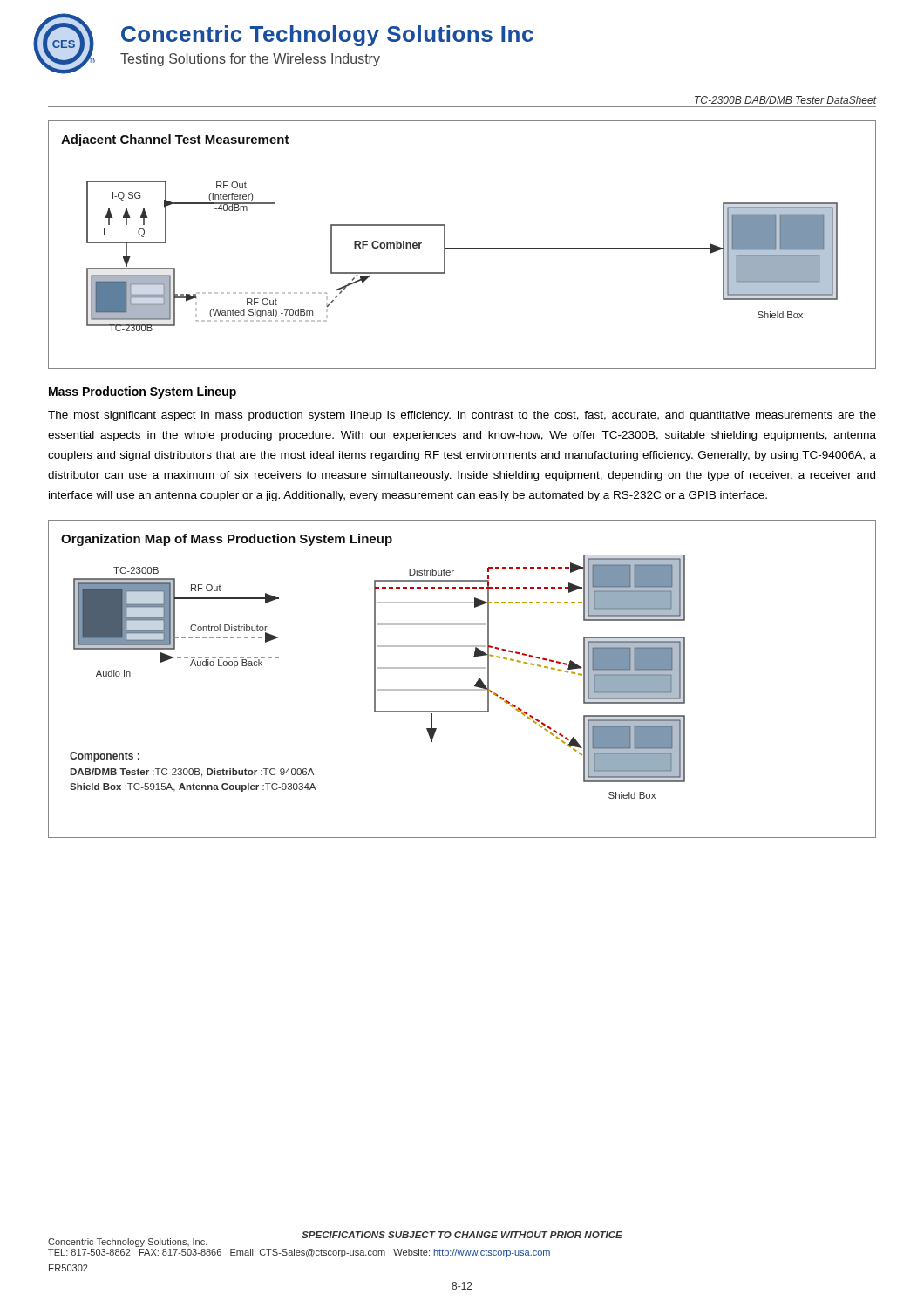This screenshot has height=1308, width=924.
Task: Click on the text block that says "Testing Solutions for"
Action: click(250, 58)
